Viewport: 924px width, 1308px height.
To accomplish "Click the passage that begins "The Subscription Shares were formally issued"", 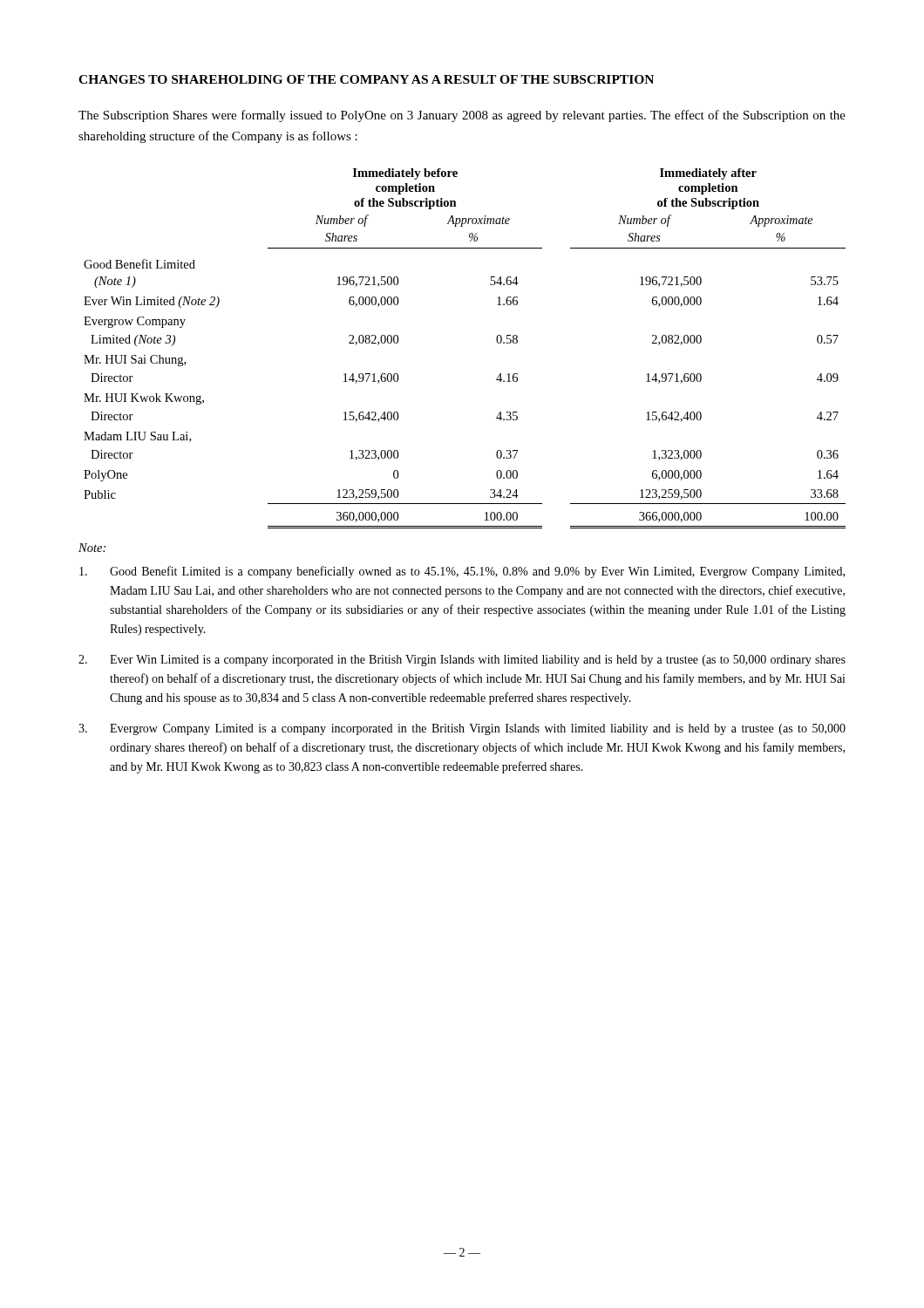I will click(x=462, y=126).
